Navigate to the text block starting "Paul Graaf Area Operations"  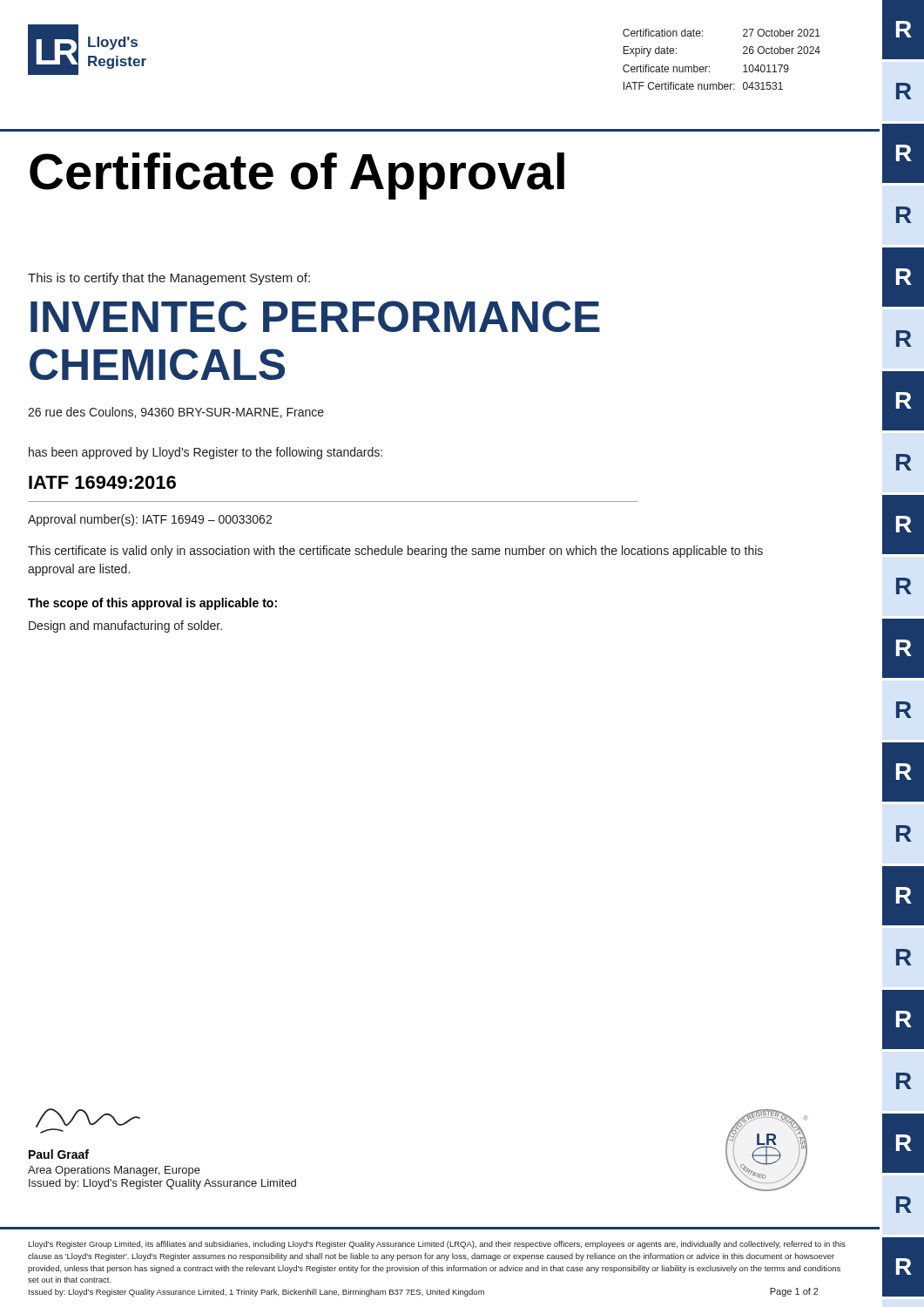59,1154
